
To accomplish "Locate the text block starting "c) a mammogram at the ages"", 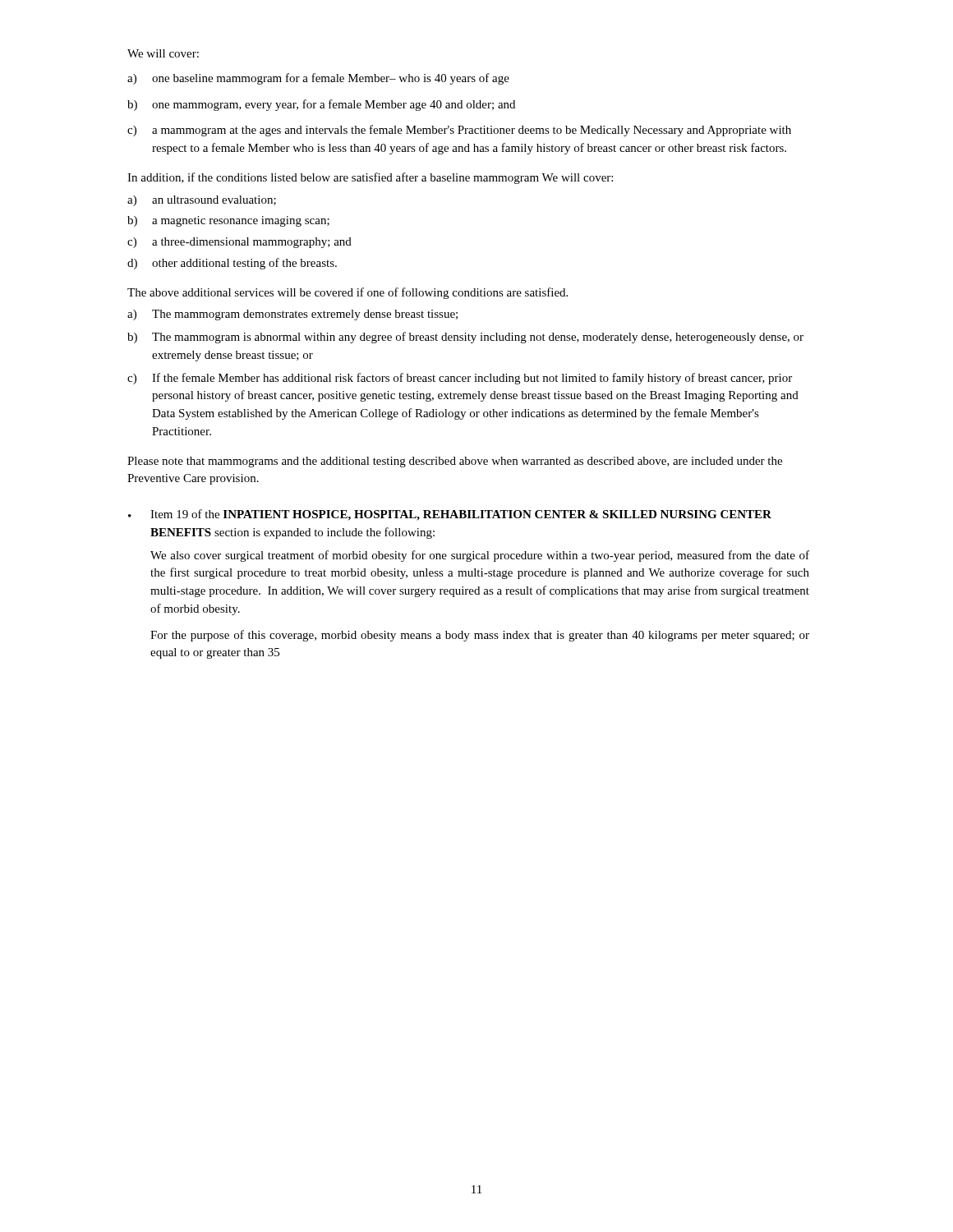I will pos(468,140).
